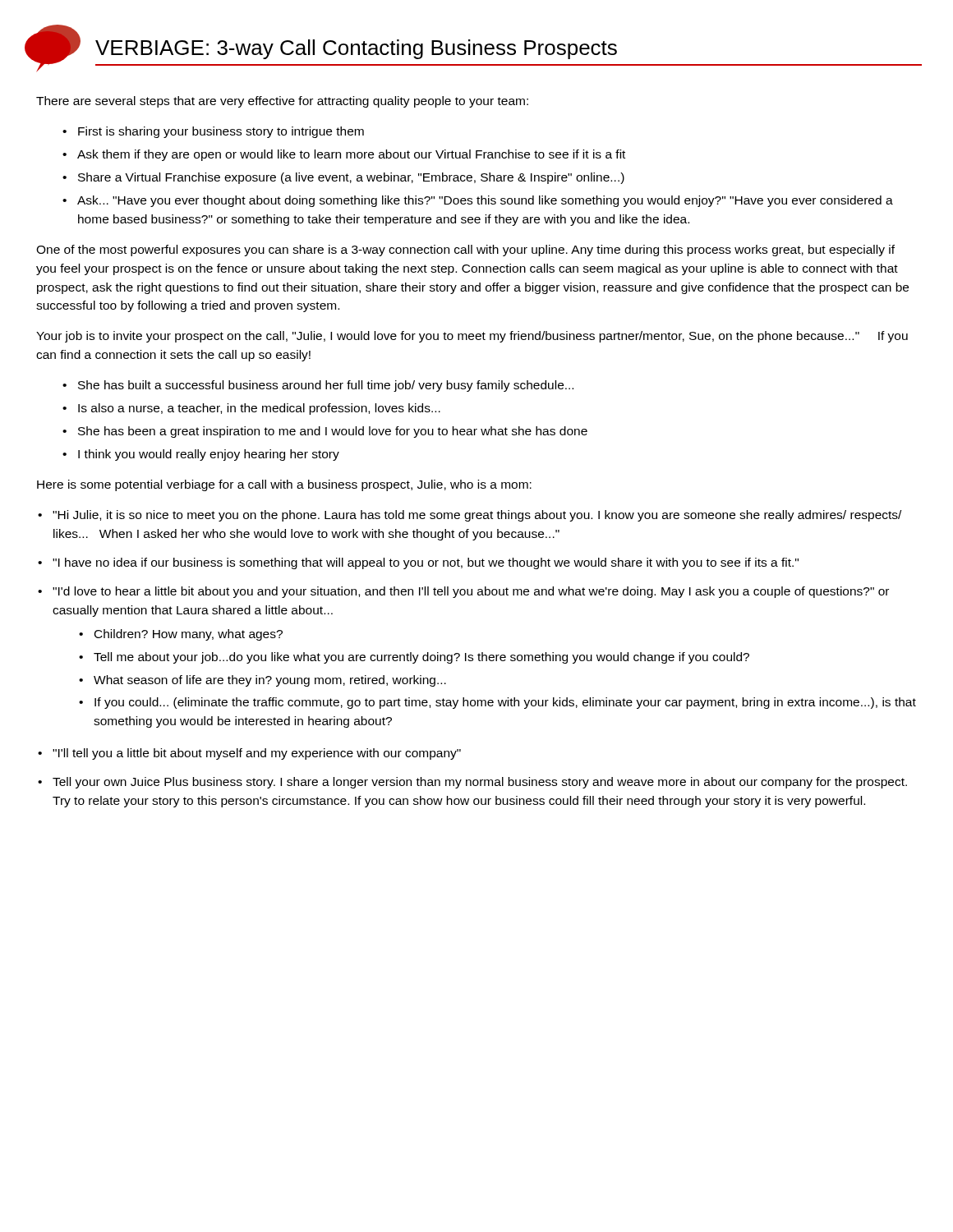This screenshot has height=1232, width=953.
Task: Find the block on this page that starts "Tell your own Juice Plus business"
Action: tap(480, 791)
